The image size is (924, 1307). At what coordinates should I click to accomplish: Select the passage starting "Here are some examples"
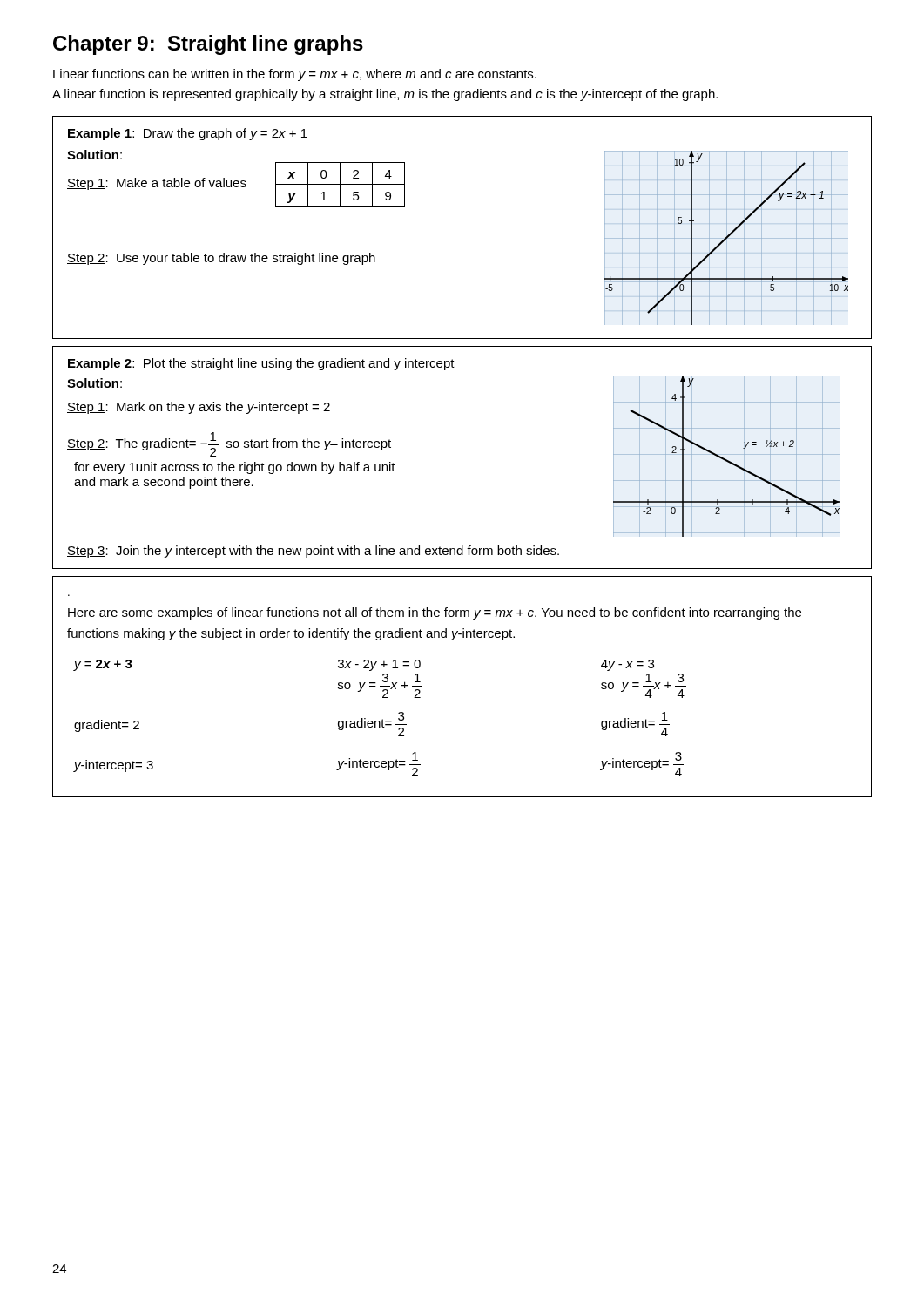point(435,623)
